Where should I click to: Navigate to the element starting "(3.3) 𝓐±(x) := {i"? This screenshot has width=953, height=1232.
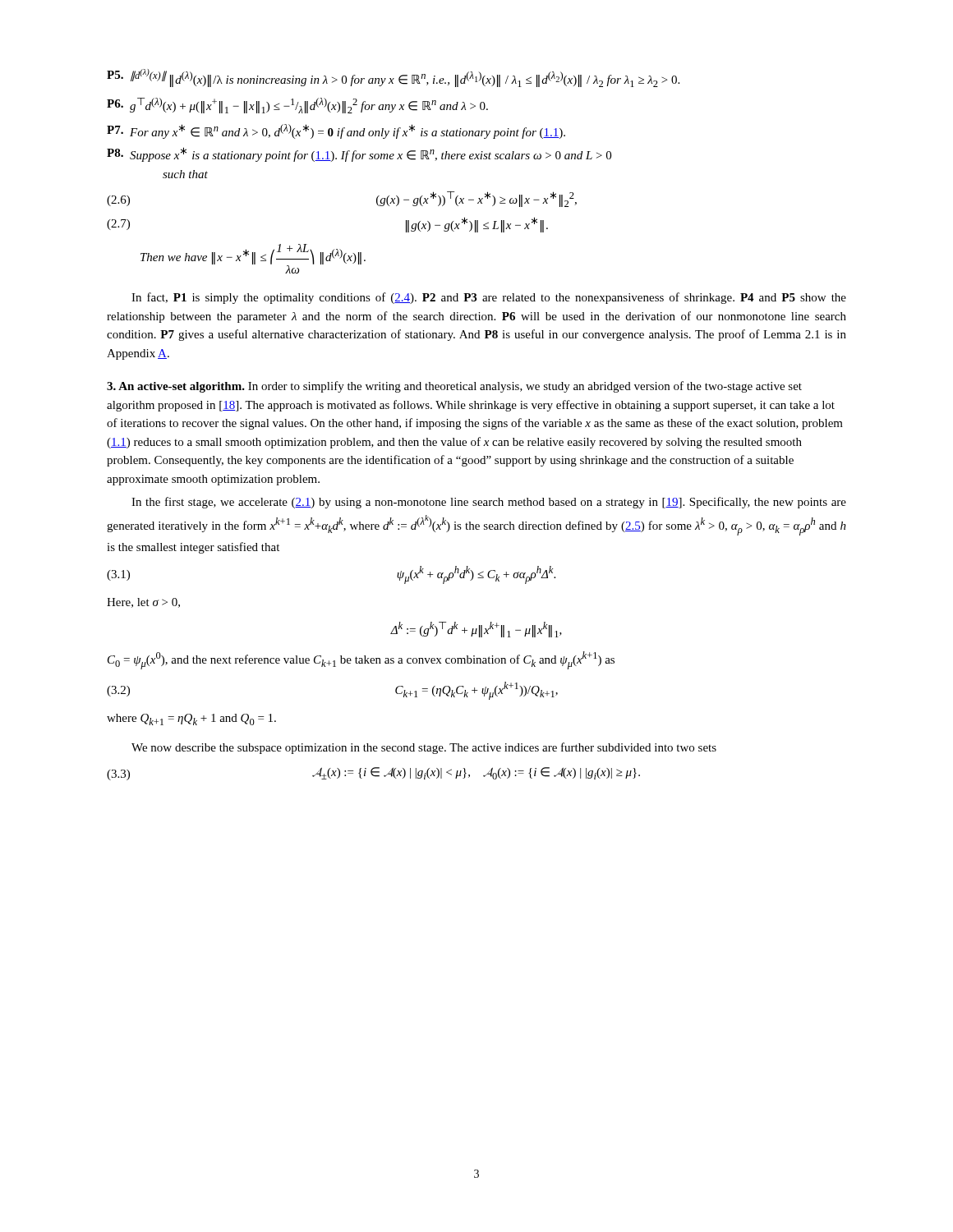(x=444, y=774)
